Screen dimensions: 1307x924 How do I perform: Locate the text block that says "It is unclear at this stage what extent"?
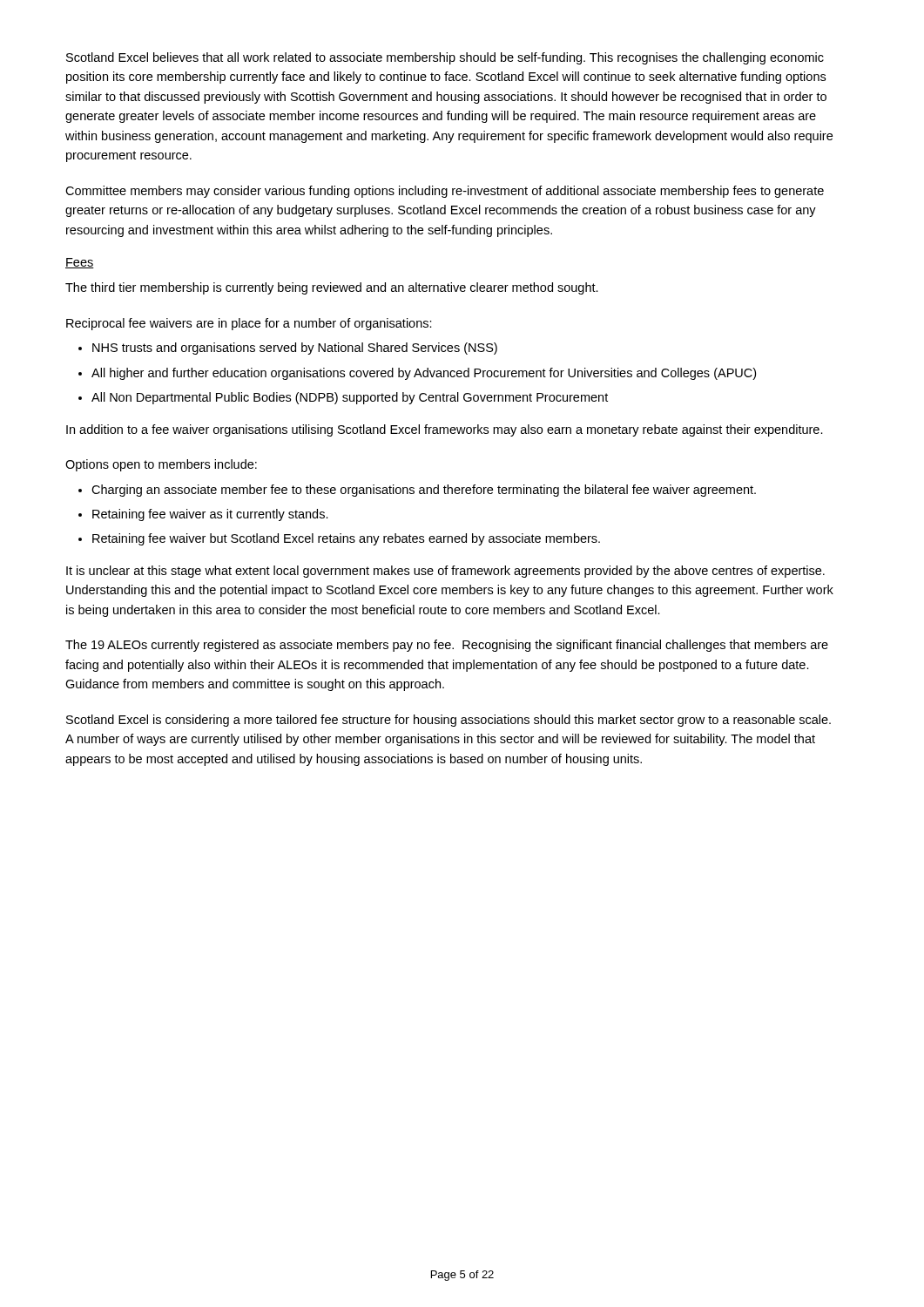coord(449,590)
